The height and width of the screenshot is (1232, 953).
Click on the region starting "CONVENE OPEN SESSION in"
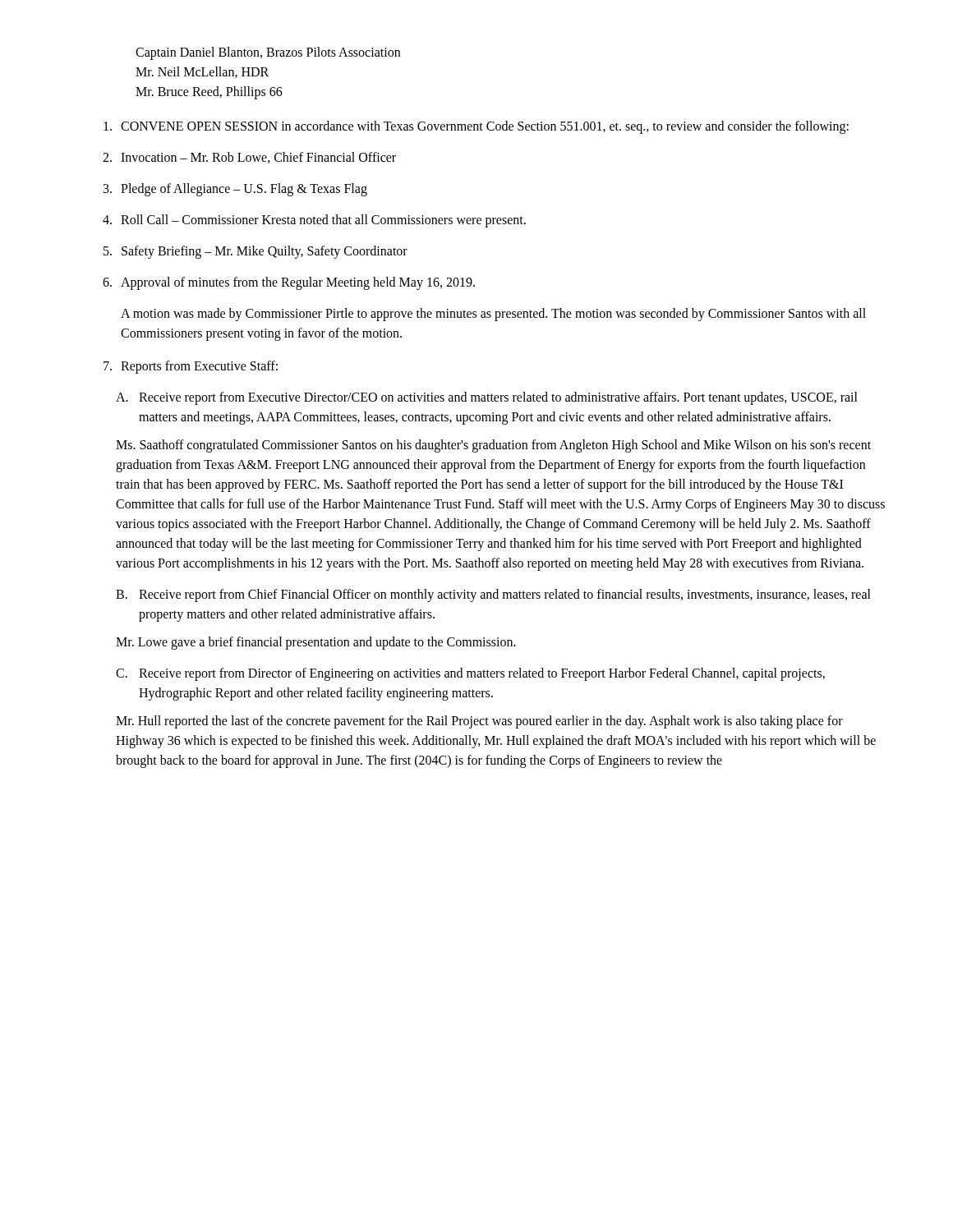(x=489, y=127)
